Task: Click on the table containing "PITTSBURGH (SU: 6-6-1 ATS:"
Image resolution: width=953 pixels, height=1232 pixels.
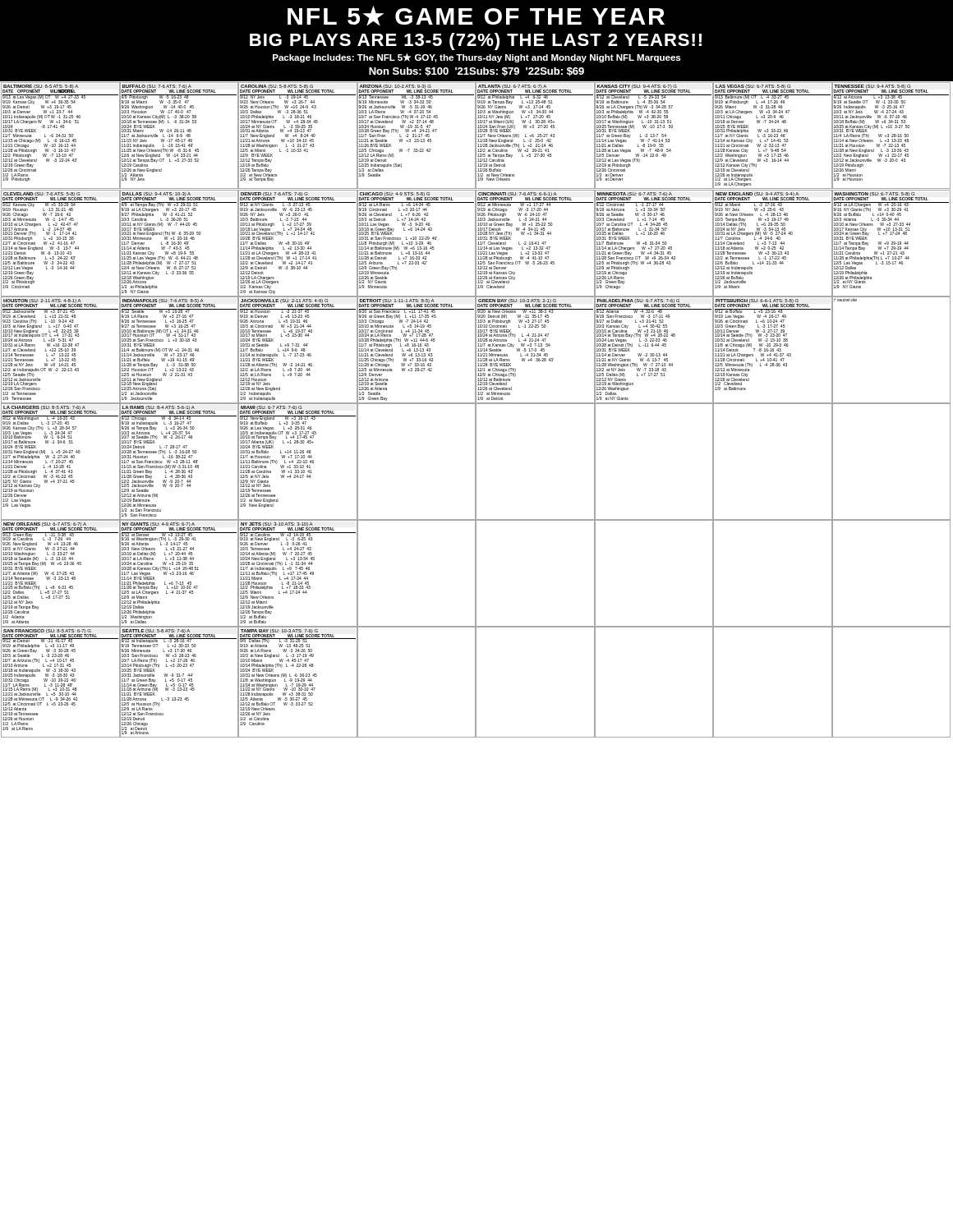Action: pyautogui.click(x=772, y=350)
